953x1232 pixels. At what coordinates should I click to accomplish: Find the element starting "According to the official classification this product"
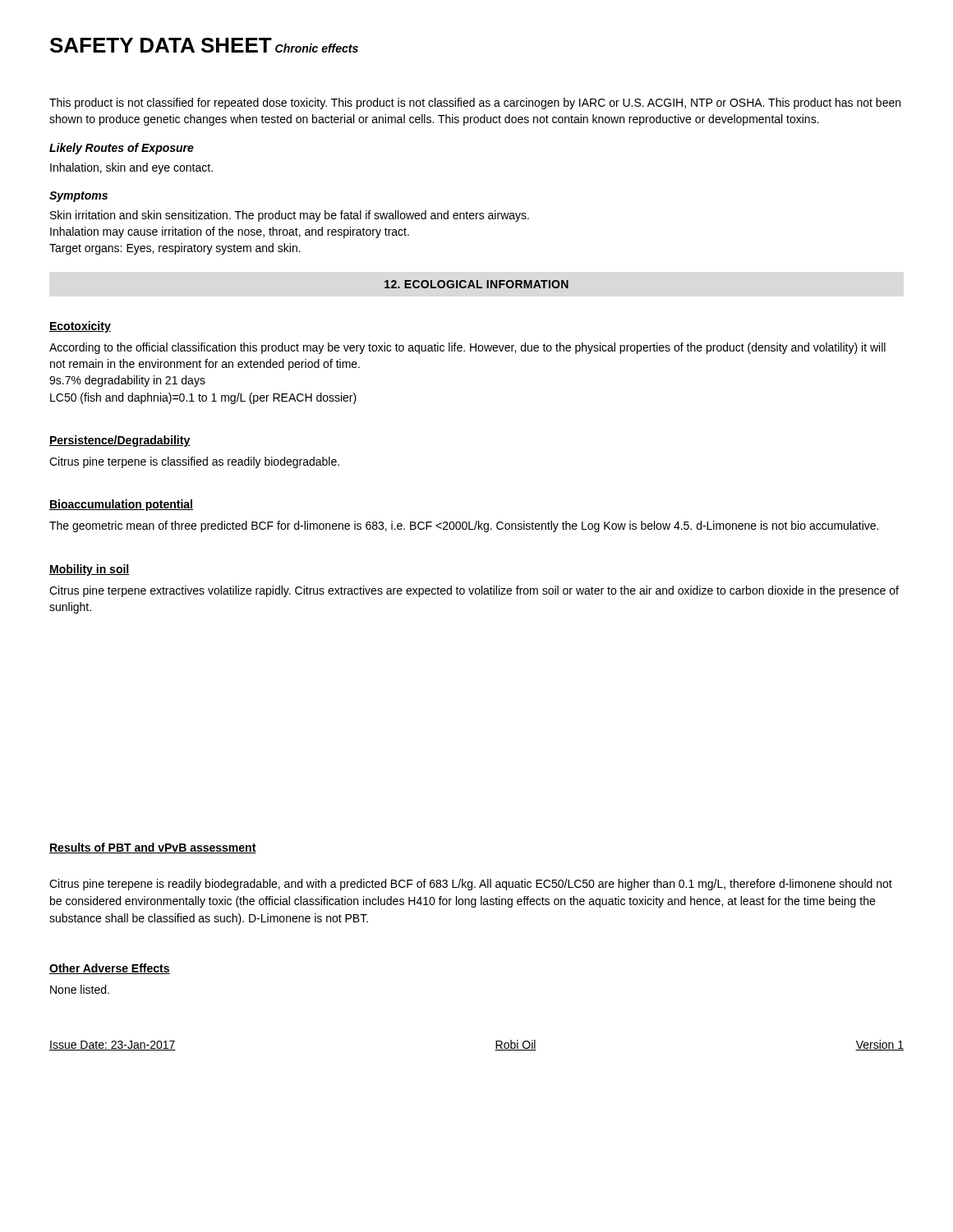467,348
